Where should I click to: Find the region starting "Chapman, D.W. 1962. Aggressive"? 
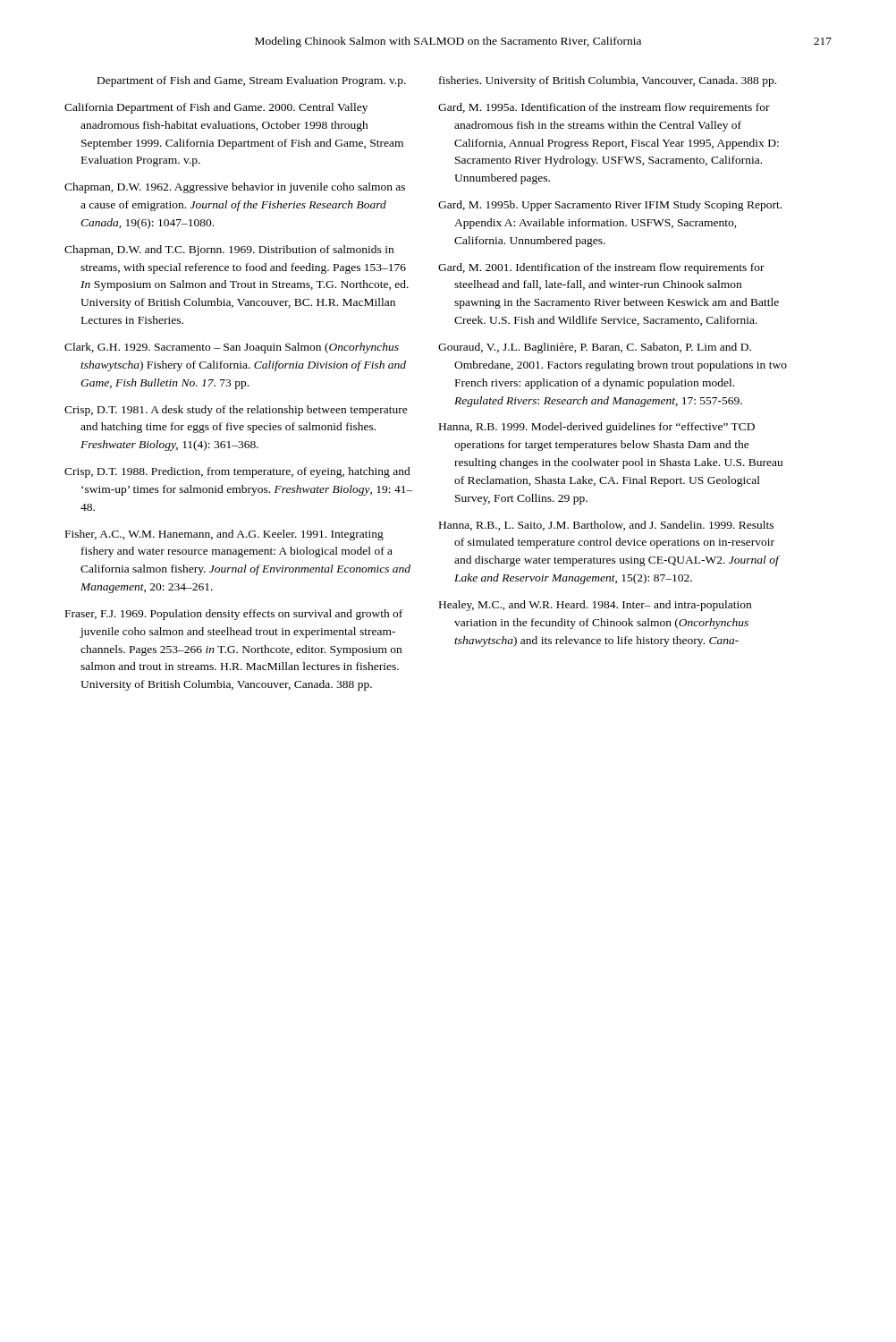pyautogui.click(x=235, y=204)
